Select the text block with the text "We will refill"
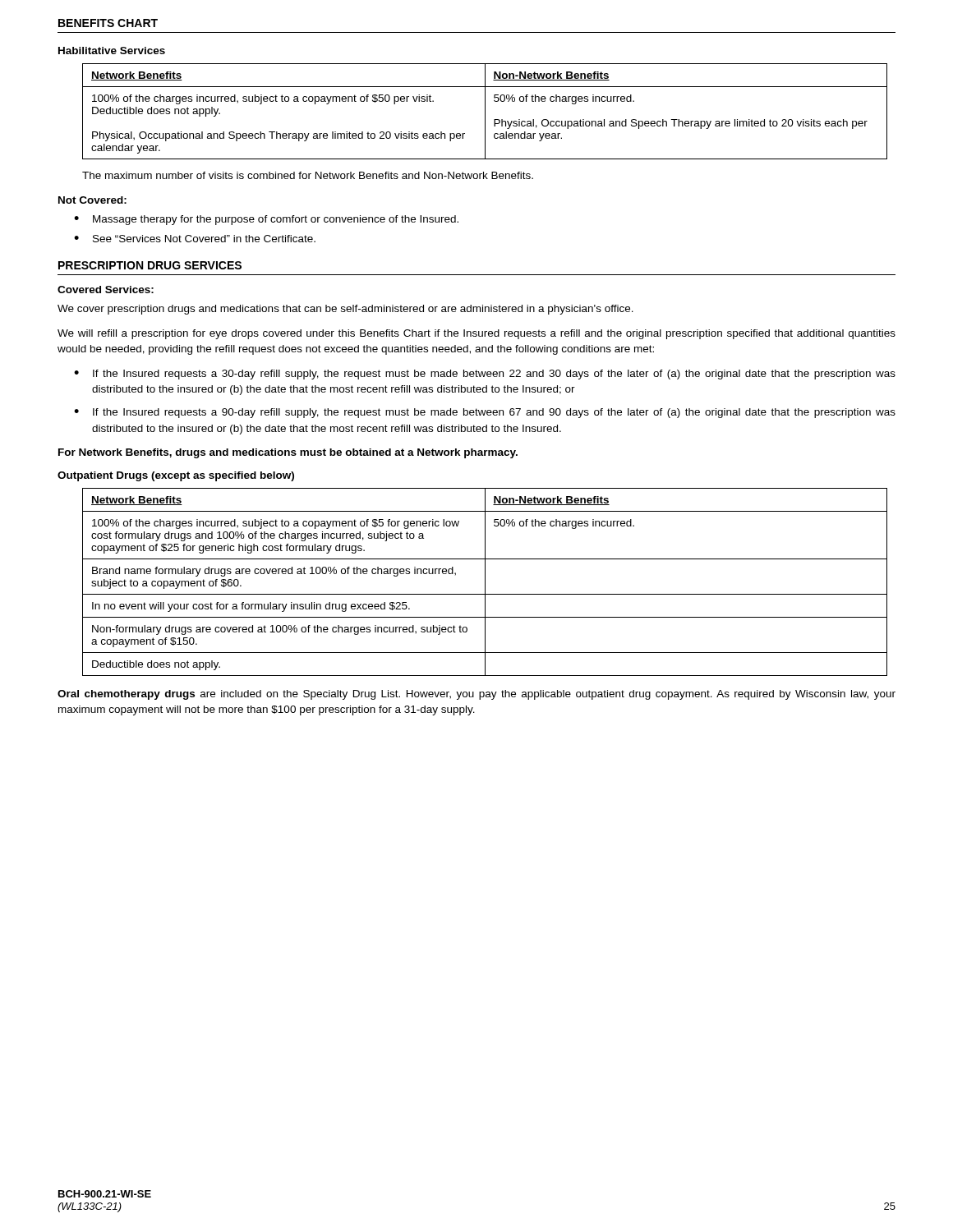The height and width of the screenshot is (1232, 953). (476, 341)
